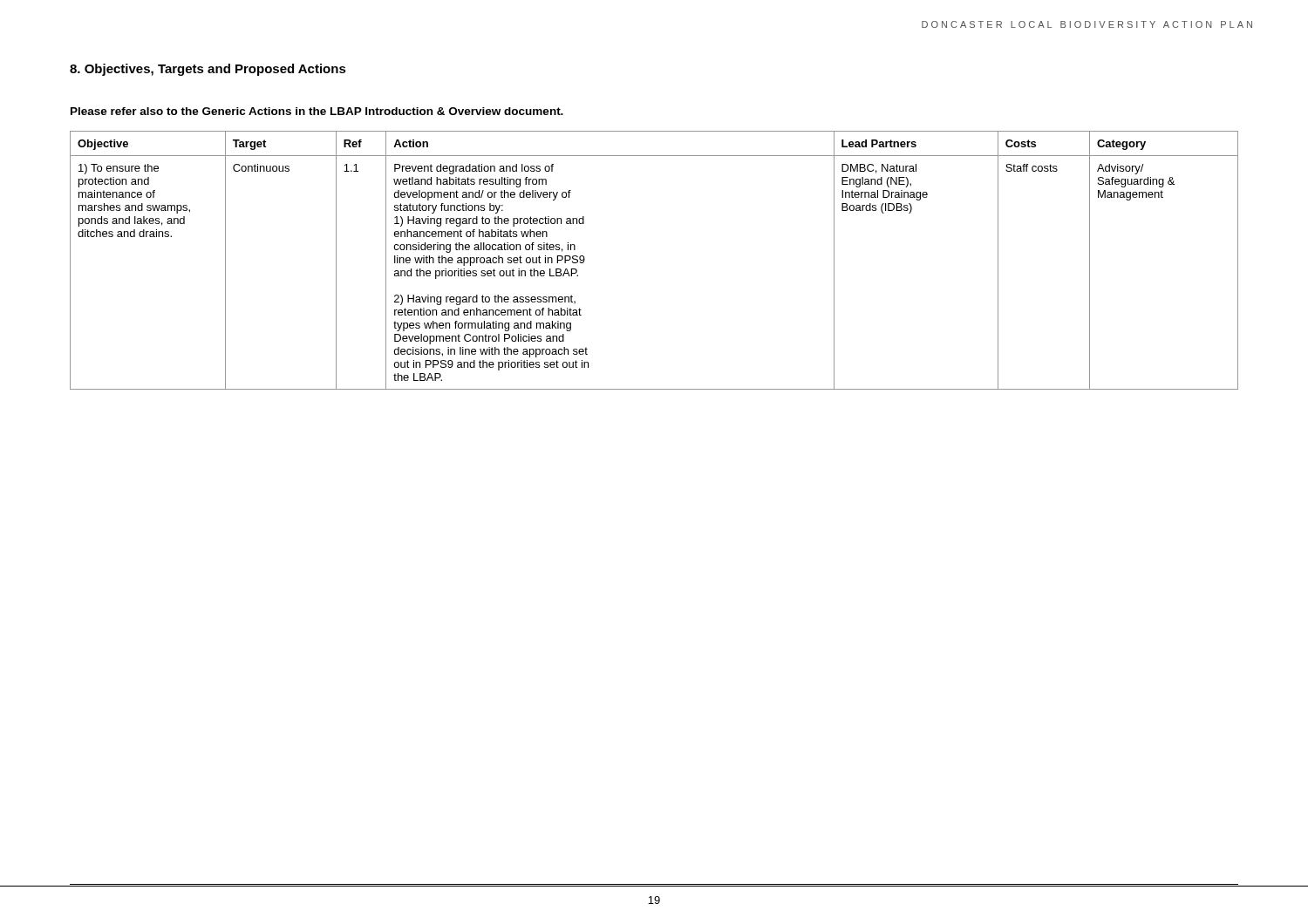Screen dimensions: 924x1308
Task: Find the table that mentions "Staff costs"
Action: tap(654, 260)
